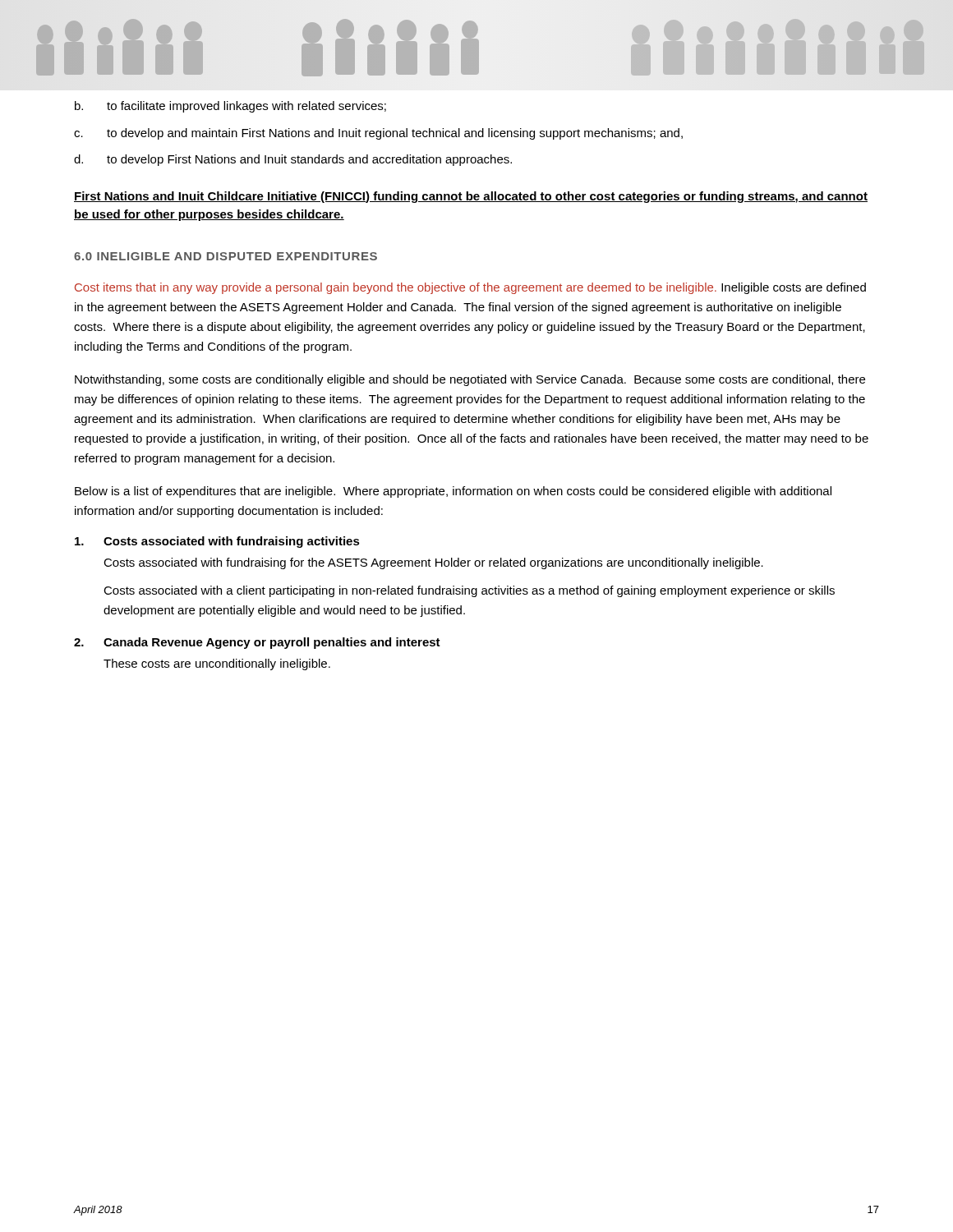Where is the passage that starts "Notwithstanding, some costs are conditionally eligible and should"?
This screenshot has height=1232, width=953.
point(471,418)
